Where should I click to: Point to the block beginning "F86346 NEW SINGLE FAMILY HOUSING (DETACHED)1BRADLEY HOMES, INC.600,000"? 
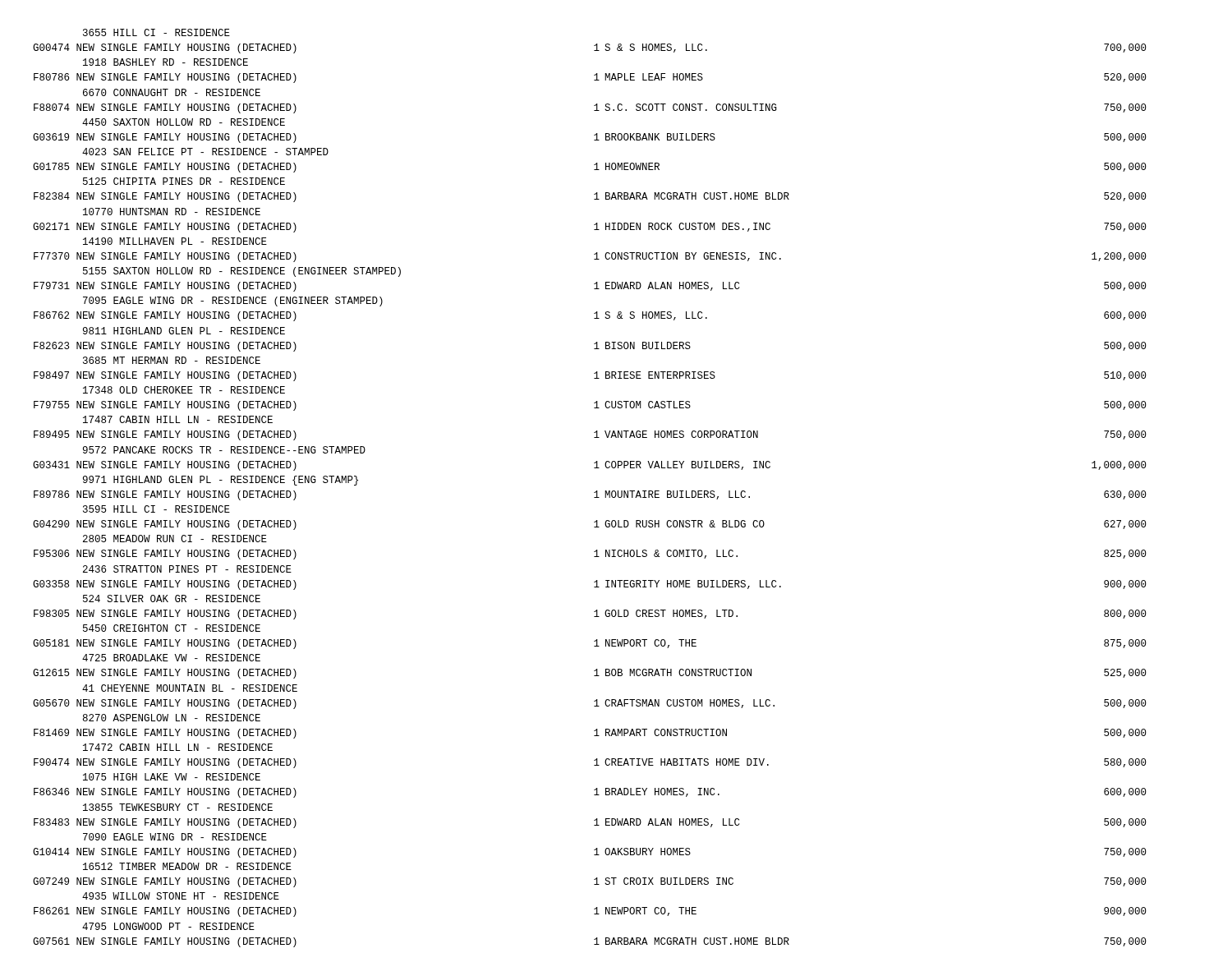point(616,801)
